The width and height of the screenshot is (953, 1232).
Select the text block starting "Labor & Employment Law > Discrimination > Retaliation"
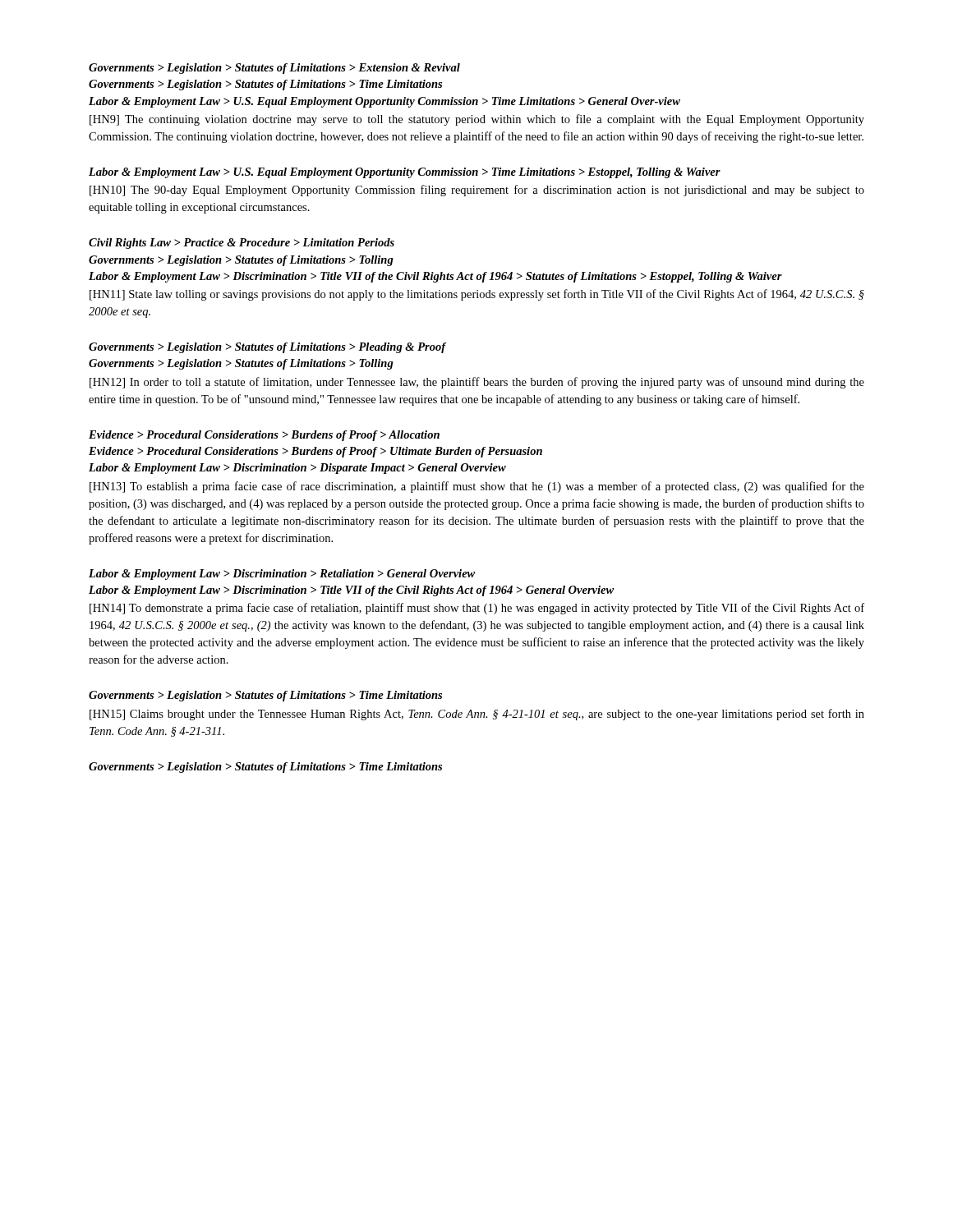click(x=351, y=581)
